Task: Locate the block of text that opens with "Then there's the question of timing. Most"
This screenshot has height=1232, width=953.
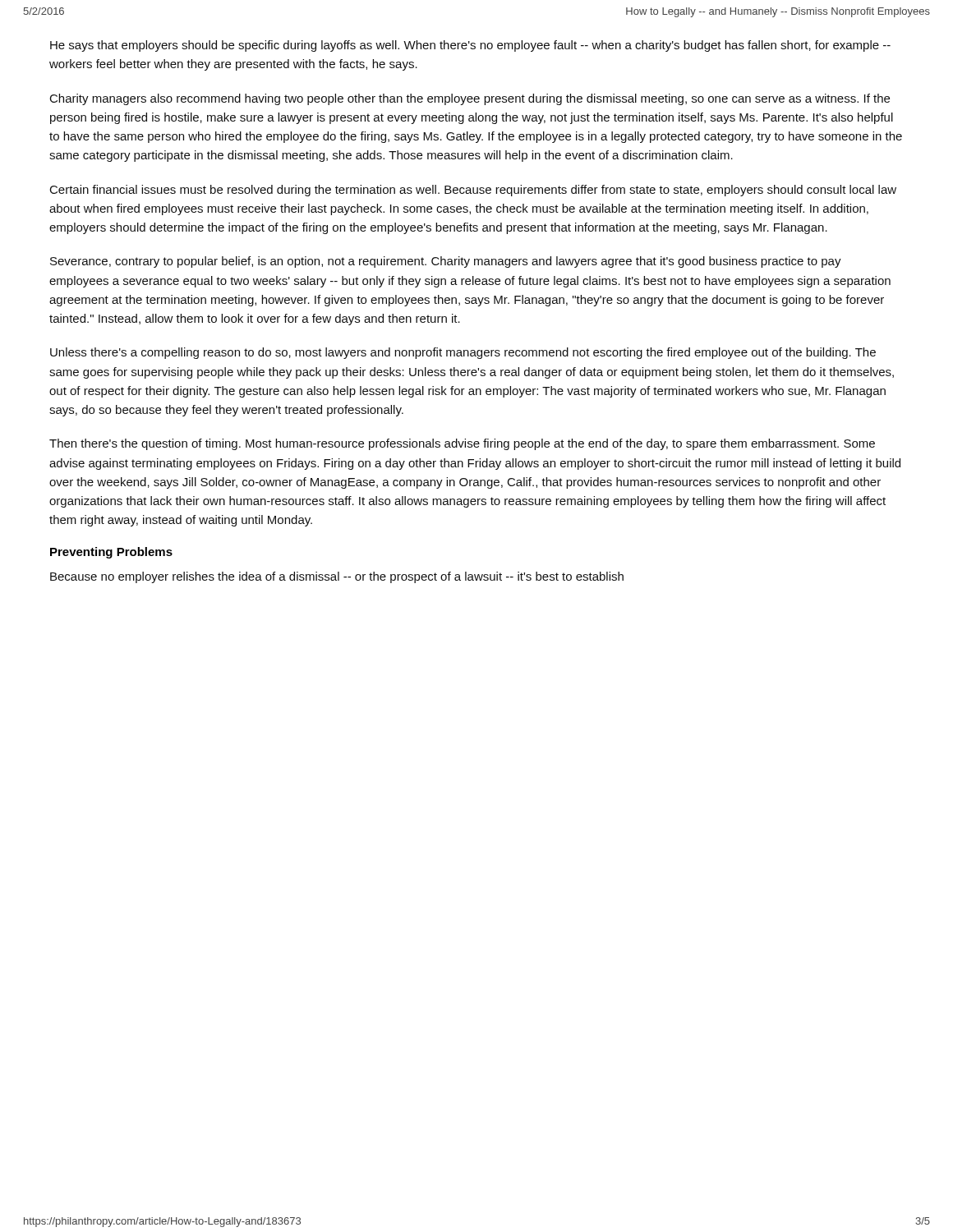Action: tap(475, 482)
